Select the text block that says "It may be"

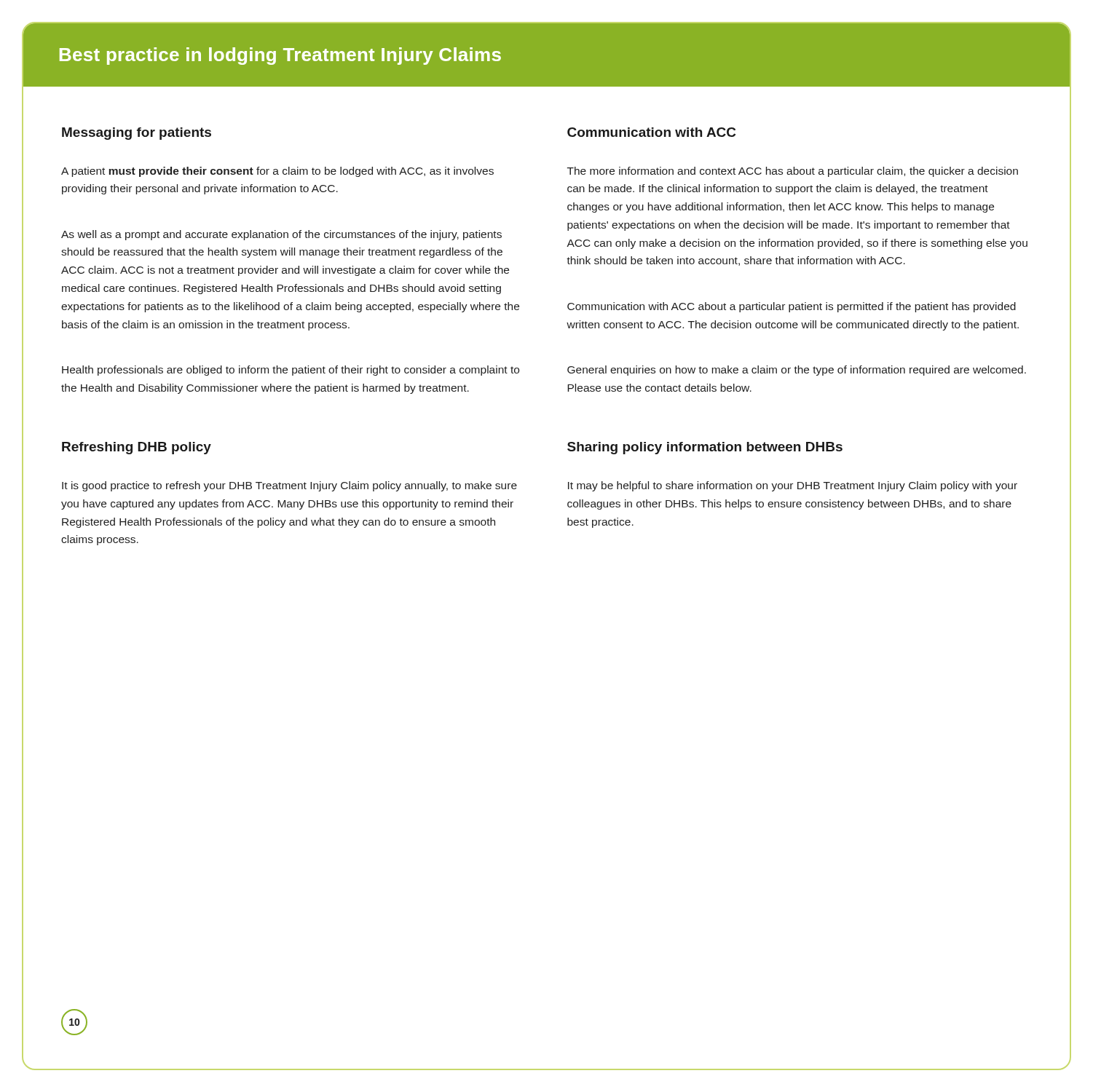[799, 504]
